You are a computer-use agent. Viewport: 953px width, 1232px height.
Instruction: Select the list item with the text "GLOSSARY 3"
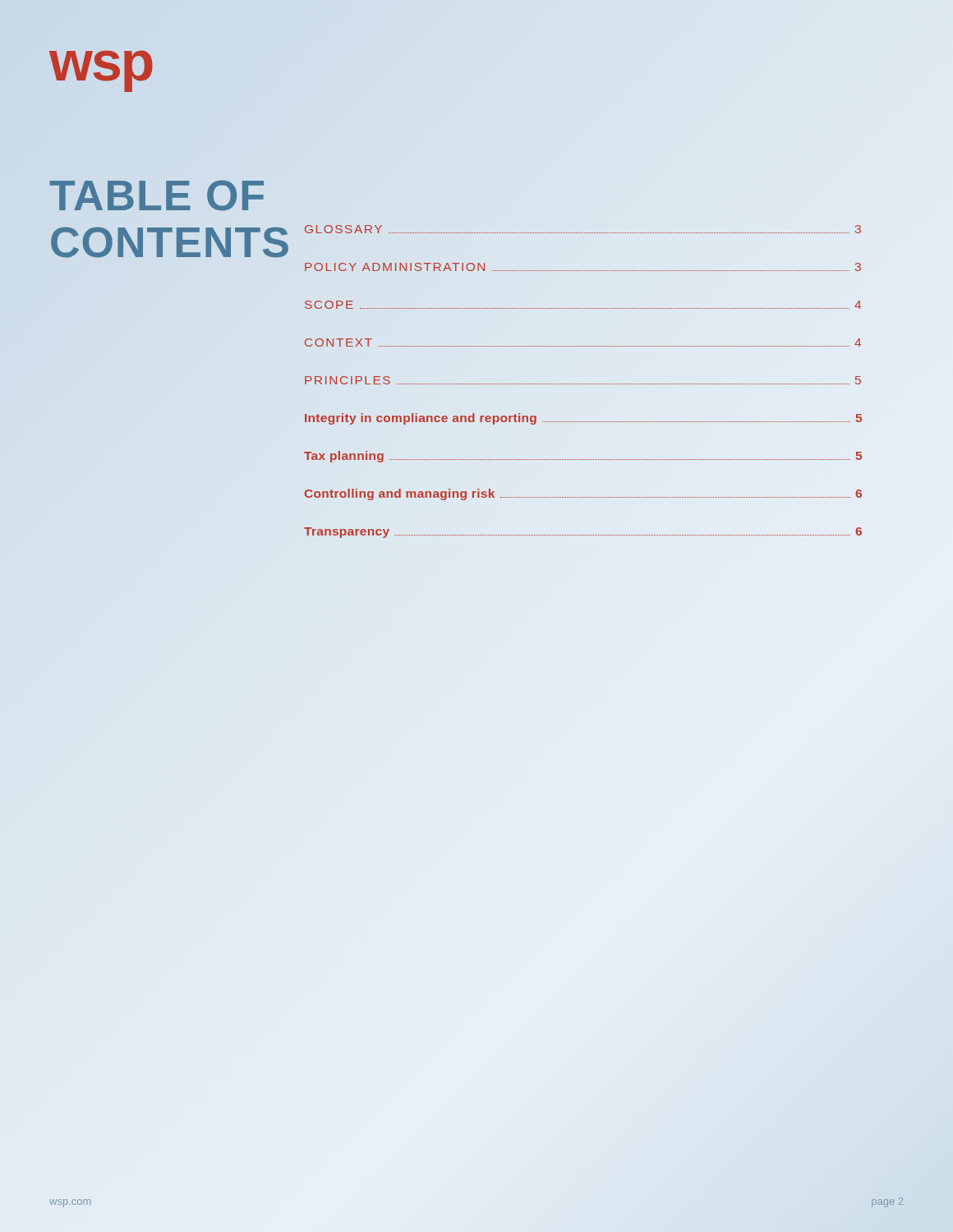(583, 229)
